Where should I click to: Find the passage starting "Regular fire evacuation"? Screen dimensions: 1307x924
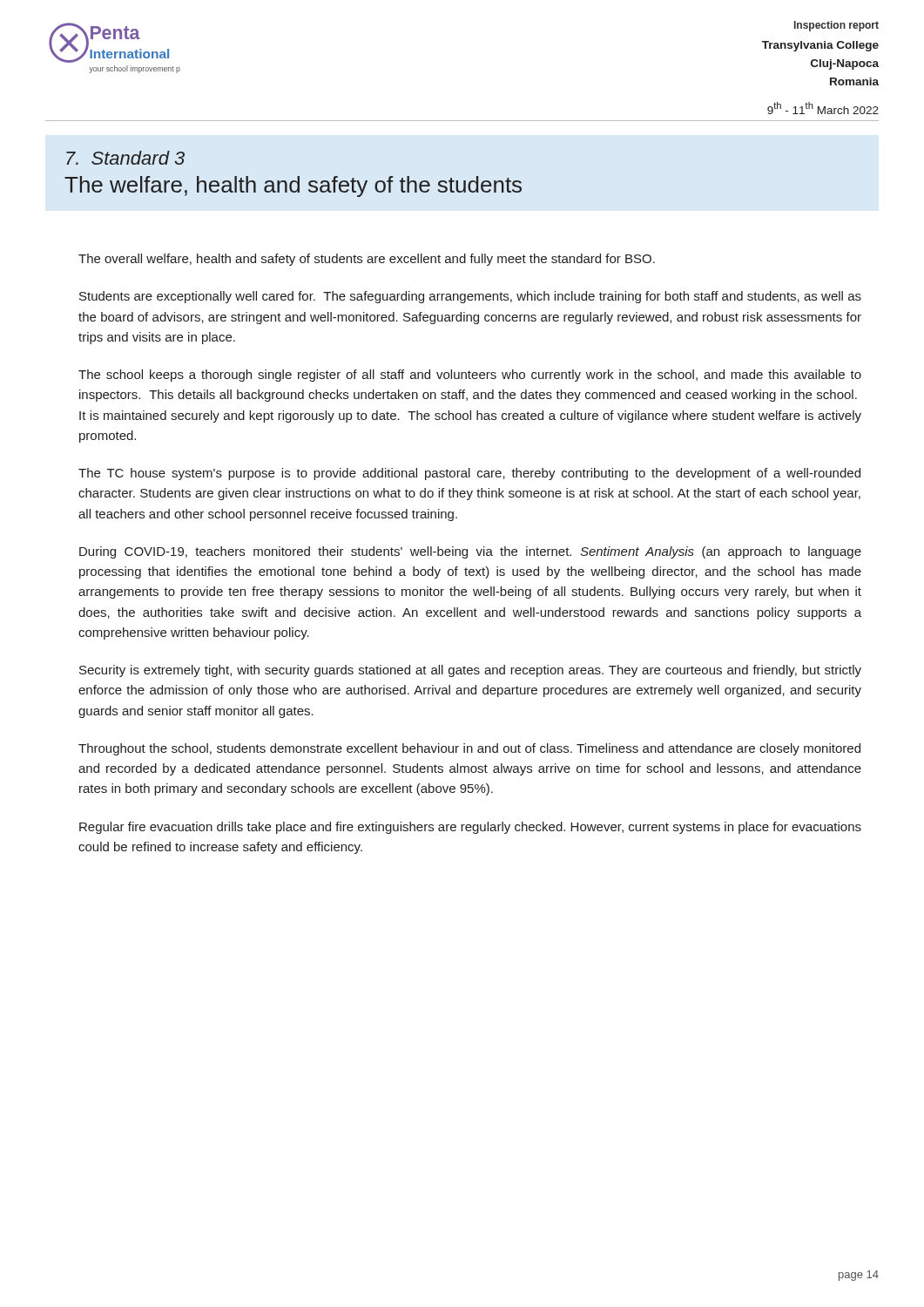pyautogui.click(x=470, y=836)
